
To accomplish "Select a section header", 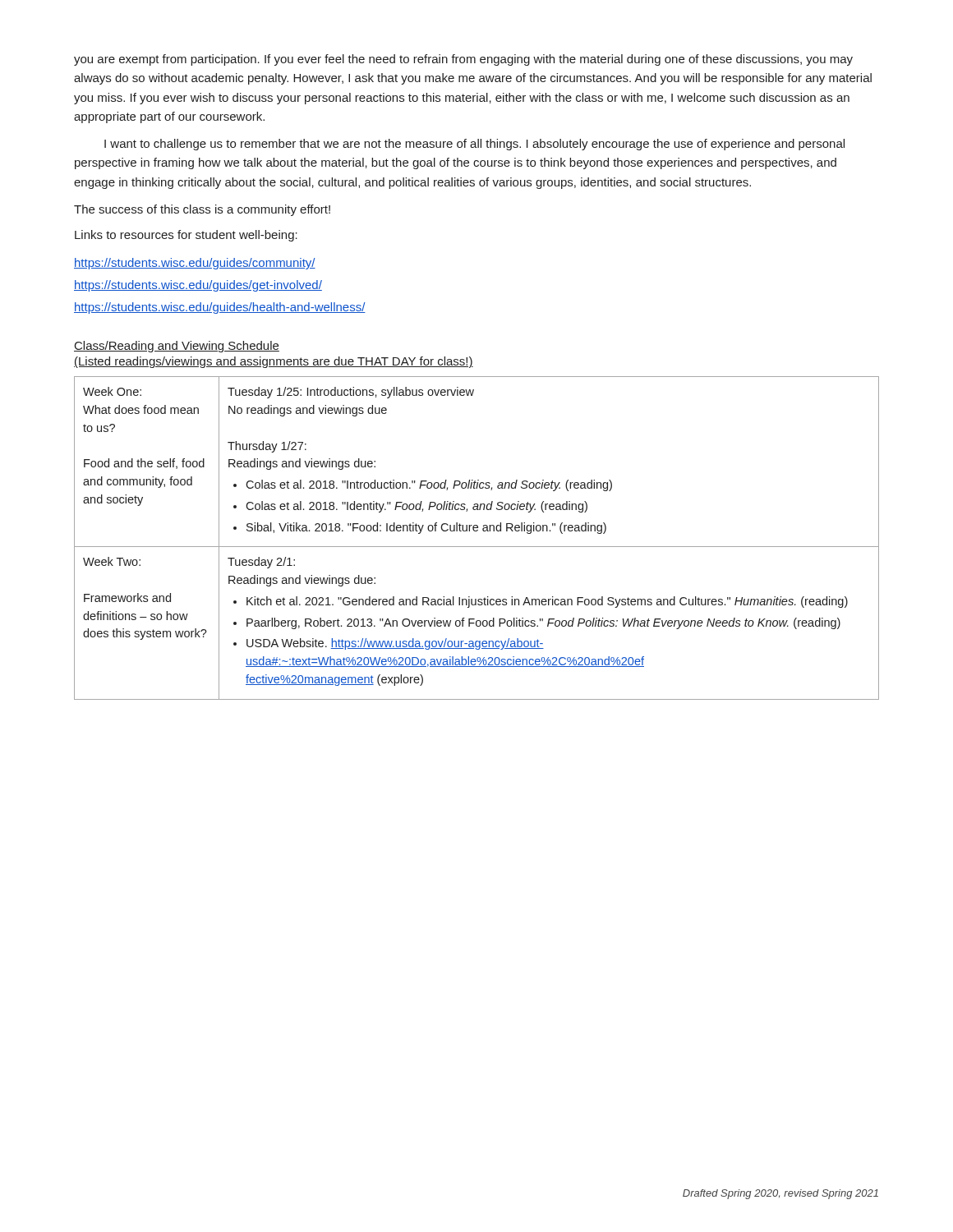I will pyautogui.click(x=177, y=346).
